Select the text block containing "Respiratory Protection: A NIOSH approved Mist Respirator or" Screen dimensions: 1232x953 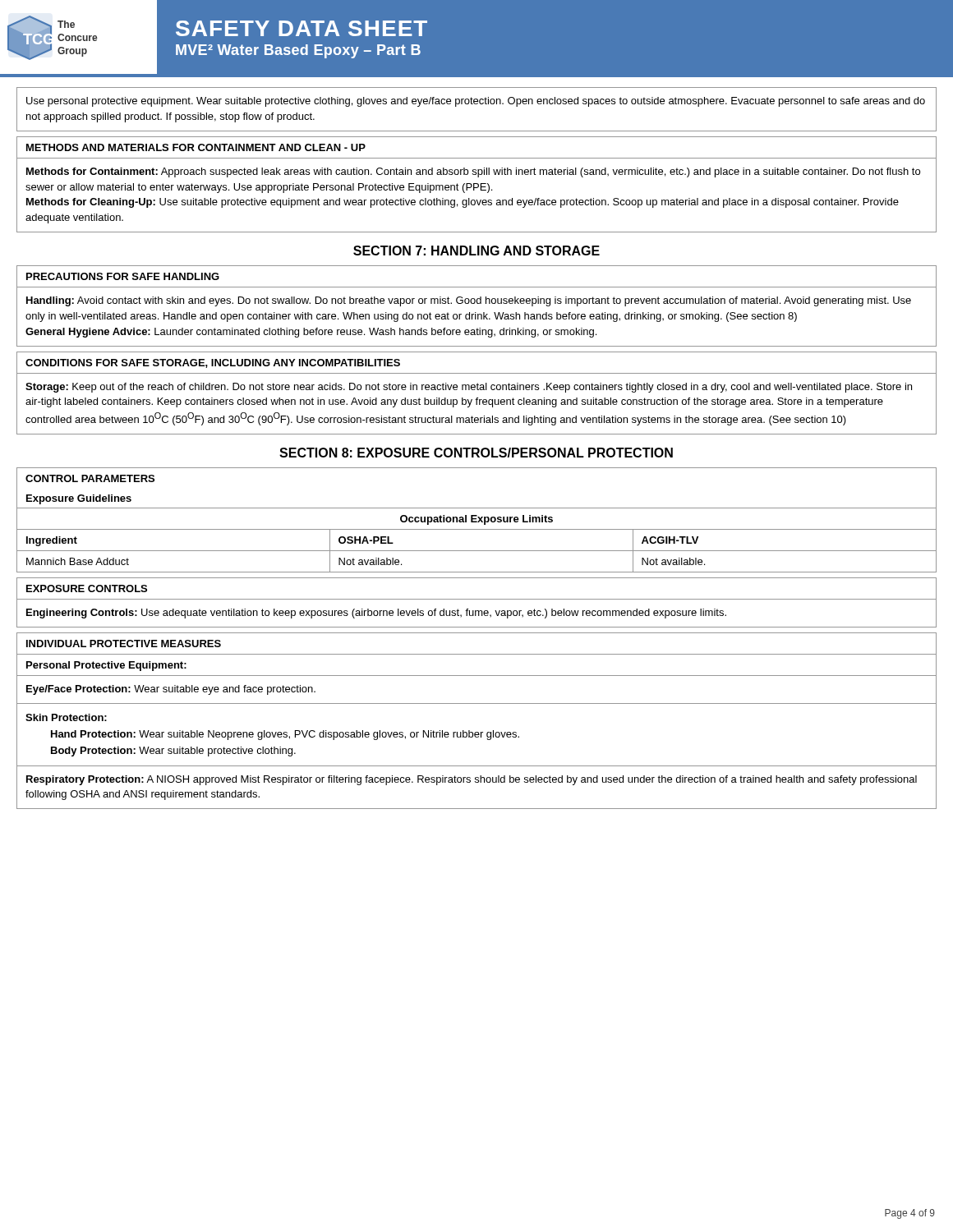[471, 786]
